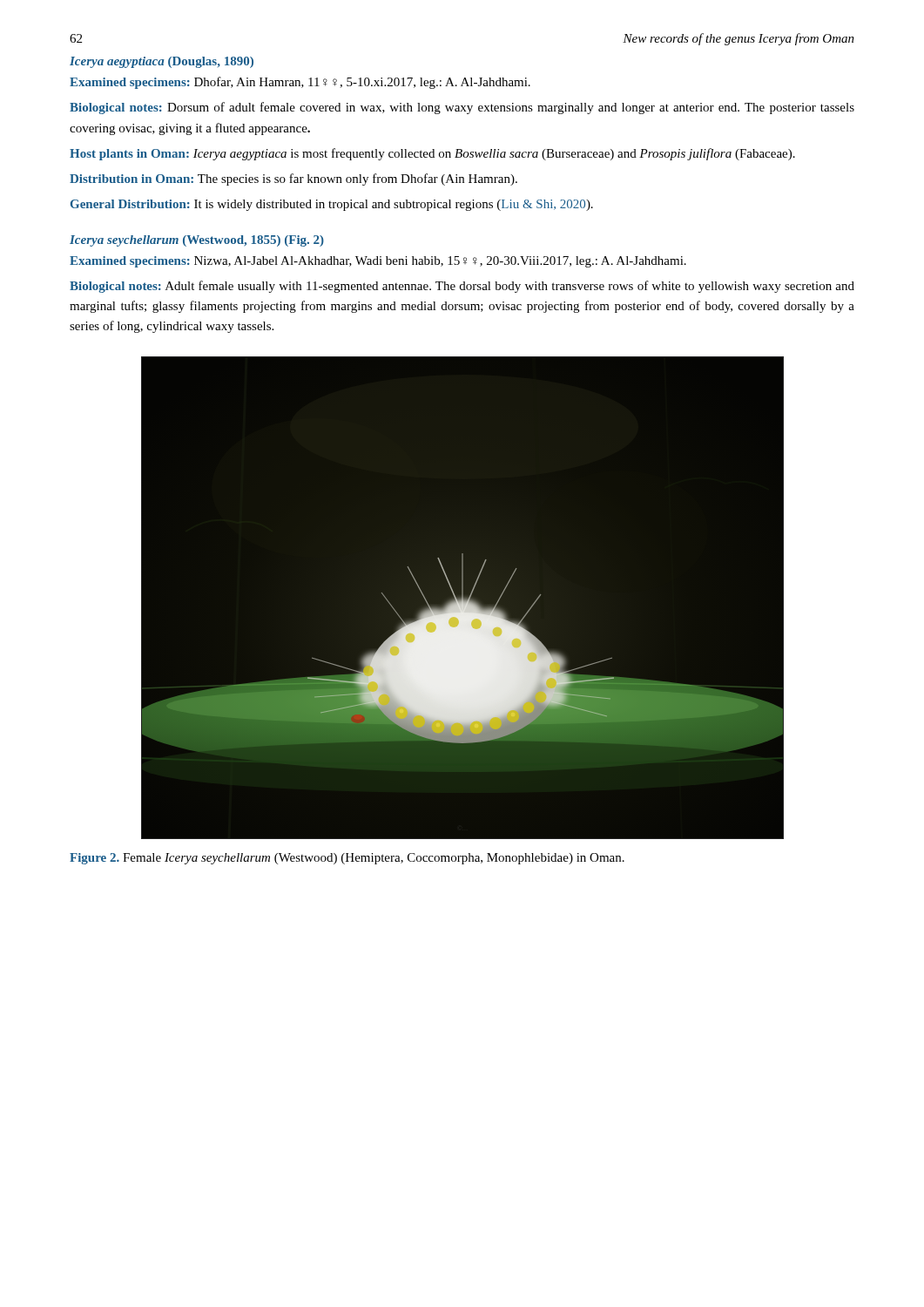Point to the block beginning "Examined specimens: Dhofar, Ain Hamran, 11♀♀, 5-10.xi.2017,"
Screen dimensions: 1307x924
click(462, 82)
